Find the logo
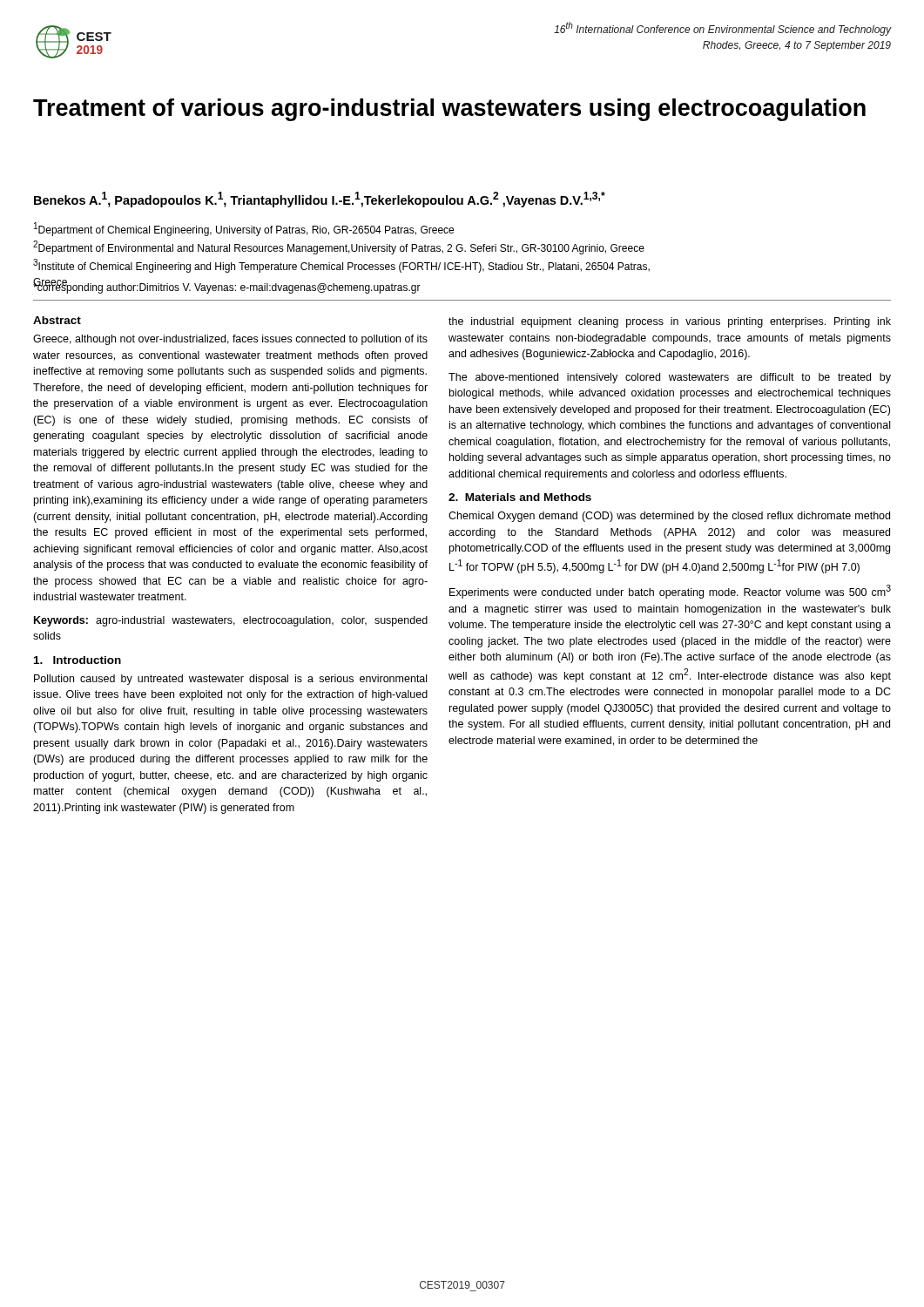Viewport: 924px width, 1307px height. pyautogui.click(x=81, y=42)
